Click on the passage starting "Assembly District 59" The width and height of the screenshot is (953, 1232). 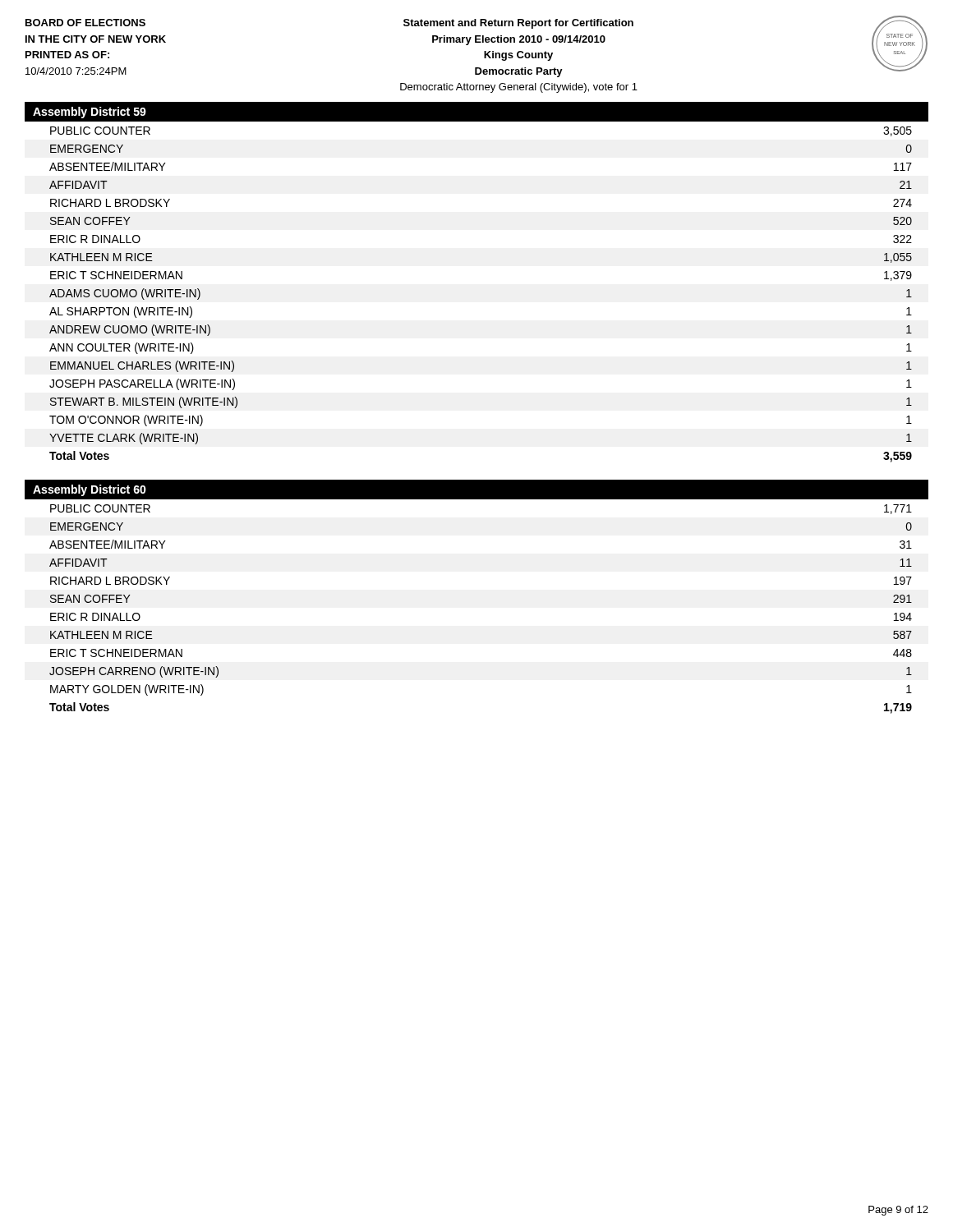[x=89, y=111]
